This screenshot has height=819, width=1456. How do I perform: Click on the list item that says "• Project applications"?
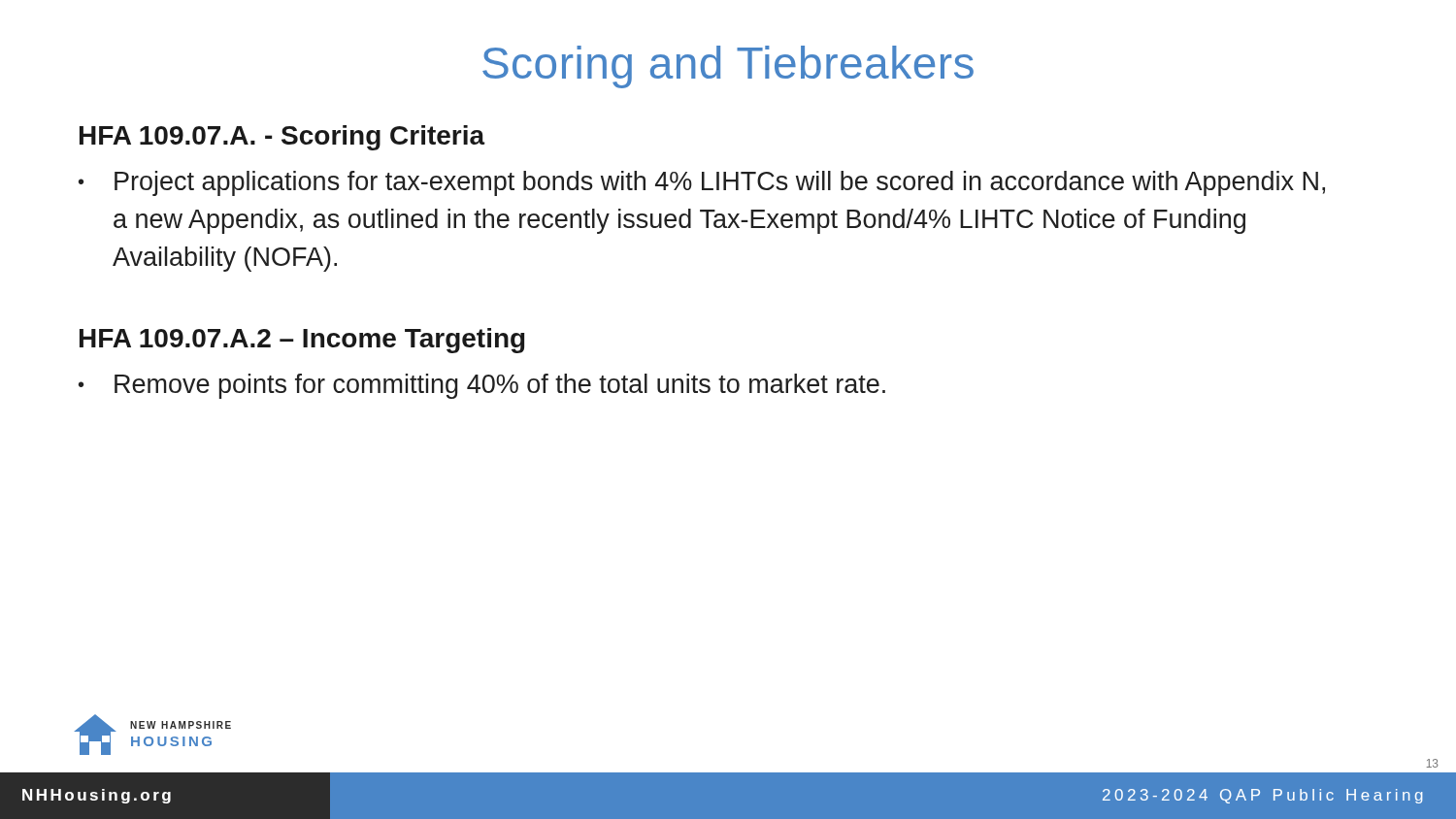(709, 220)
